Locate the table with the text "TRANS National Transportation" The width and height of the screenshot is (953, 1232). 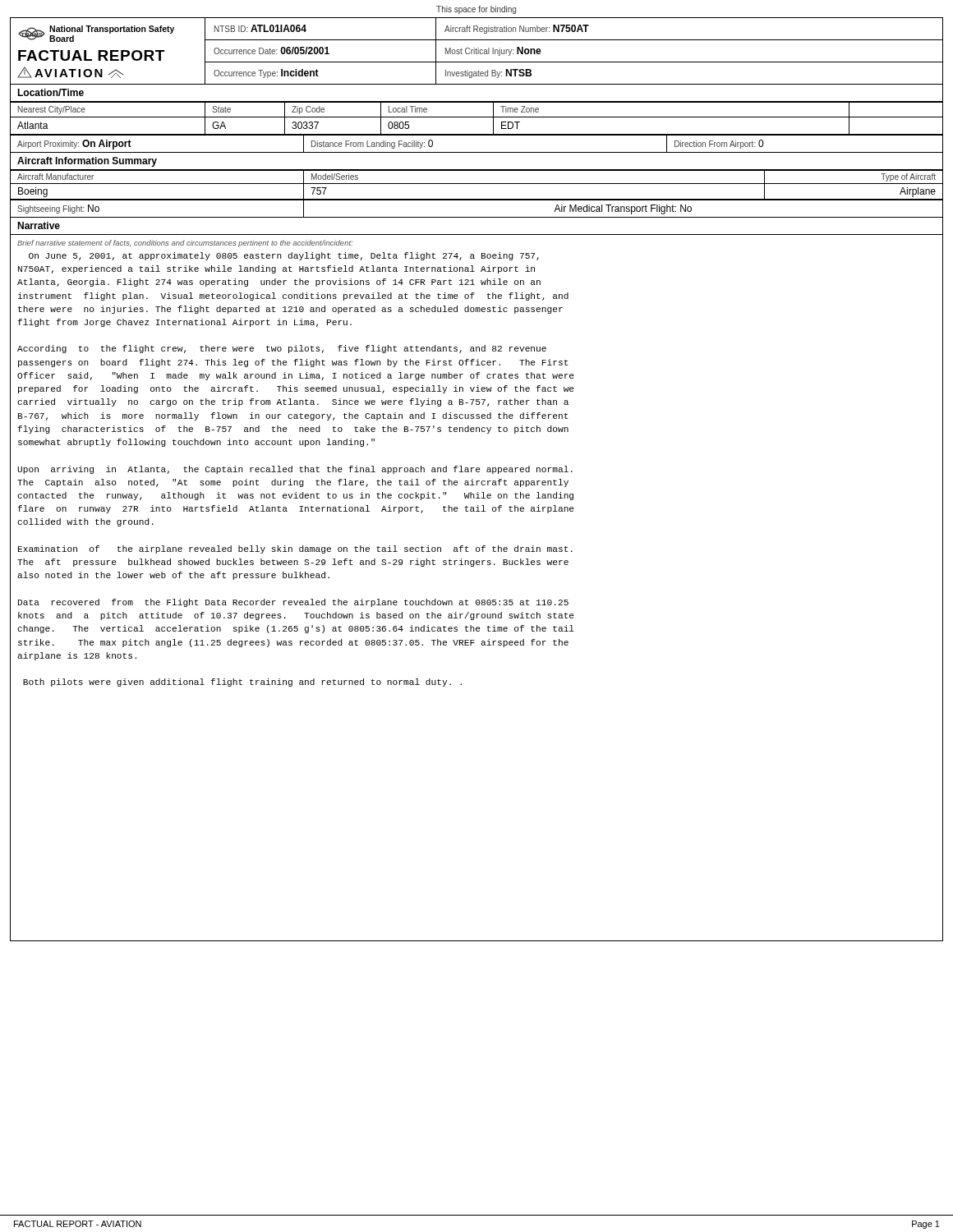[x=476, y=51]
